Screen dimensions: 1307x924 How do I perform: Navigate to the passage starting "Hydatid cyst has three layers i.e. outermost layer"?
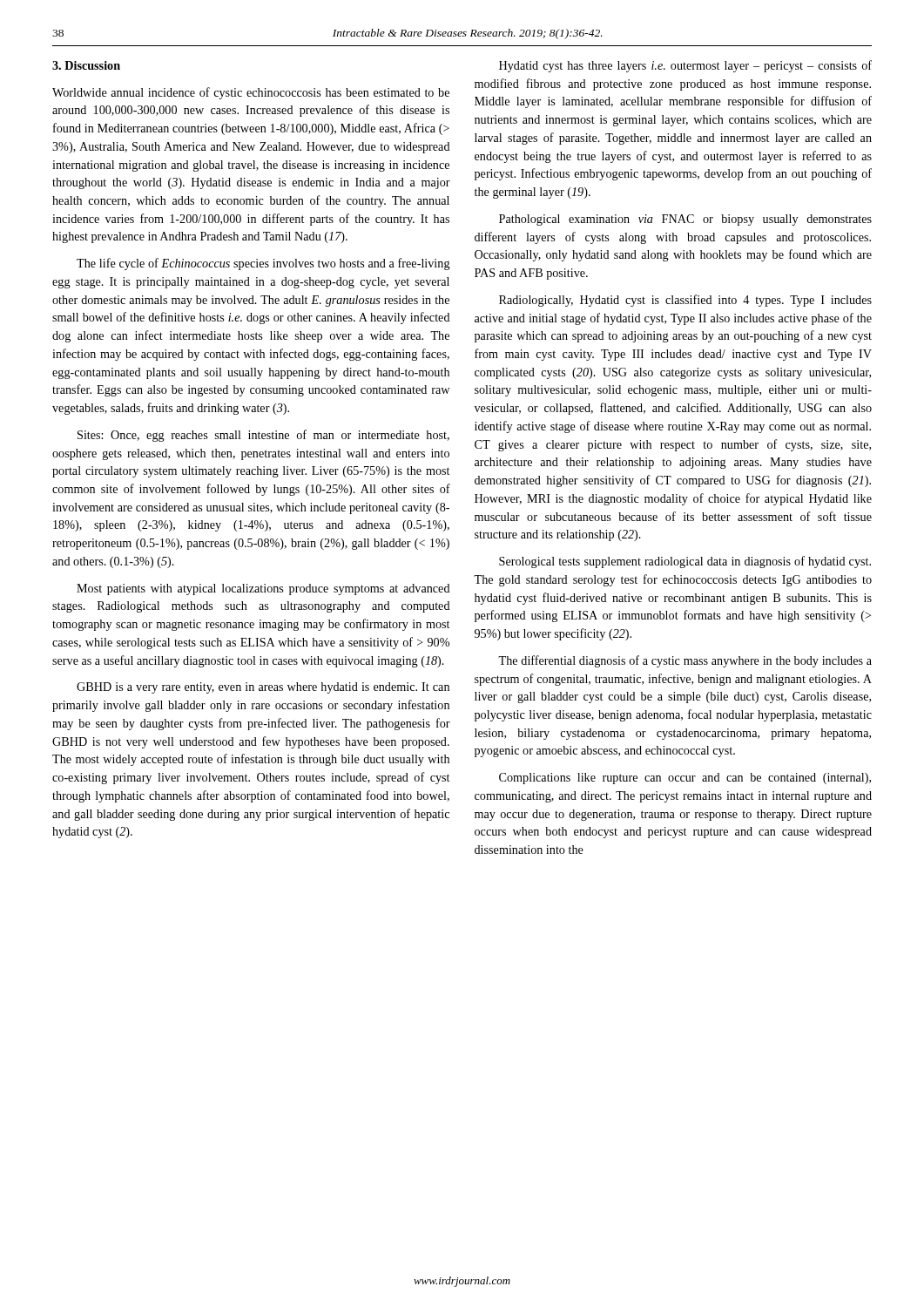673,129
